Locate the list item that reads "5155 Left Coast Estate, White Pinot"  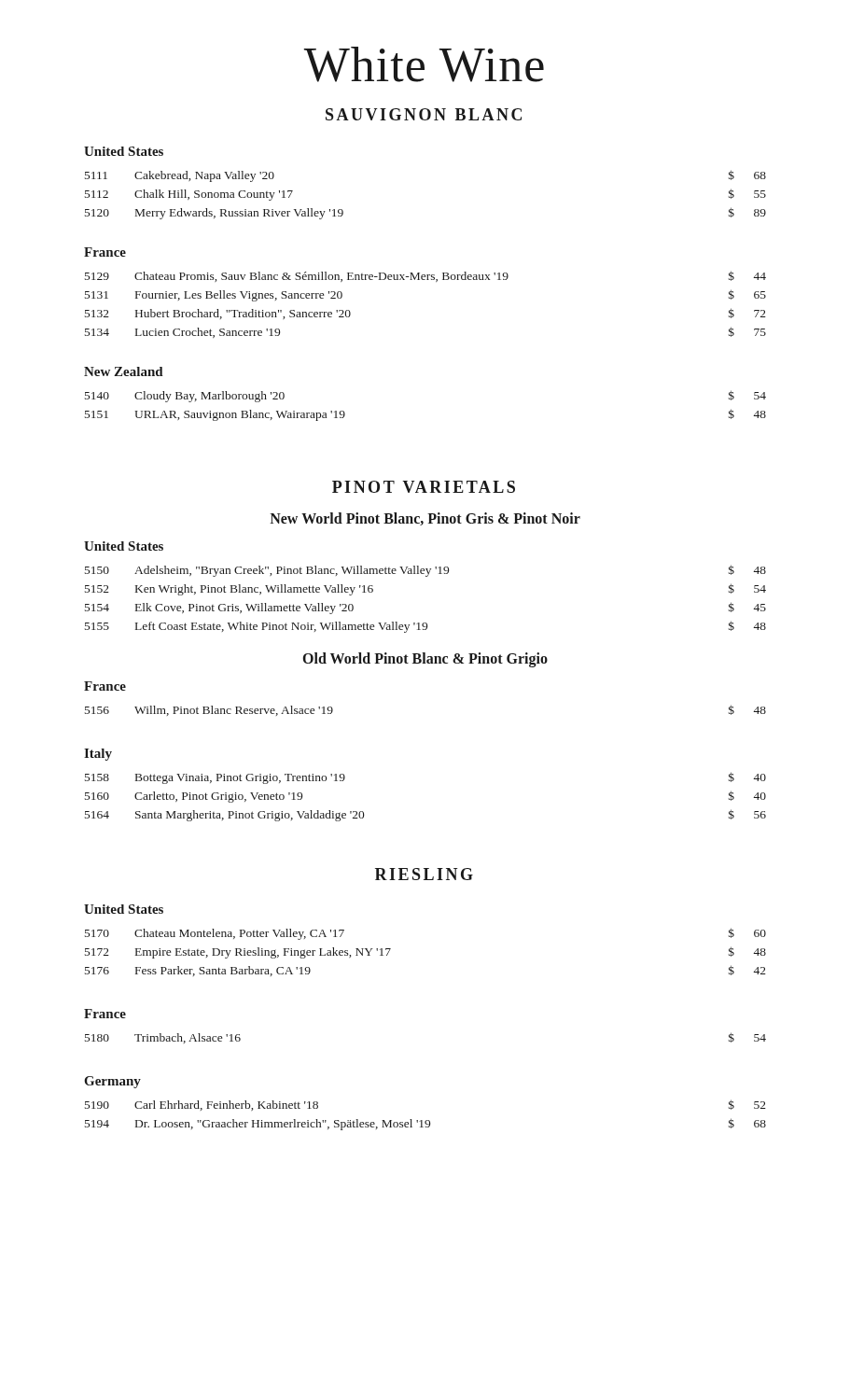coord(425,626)
